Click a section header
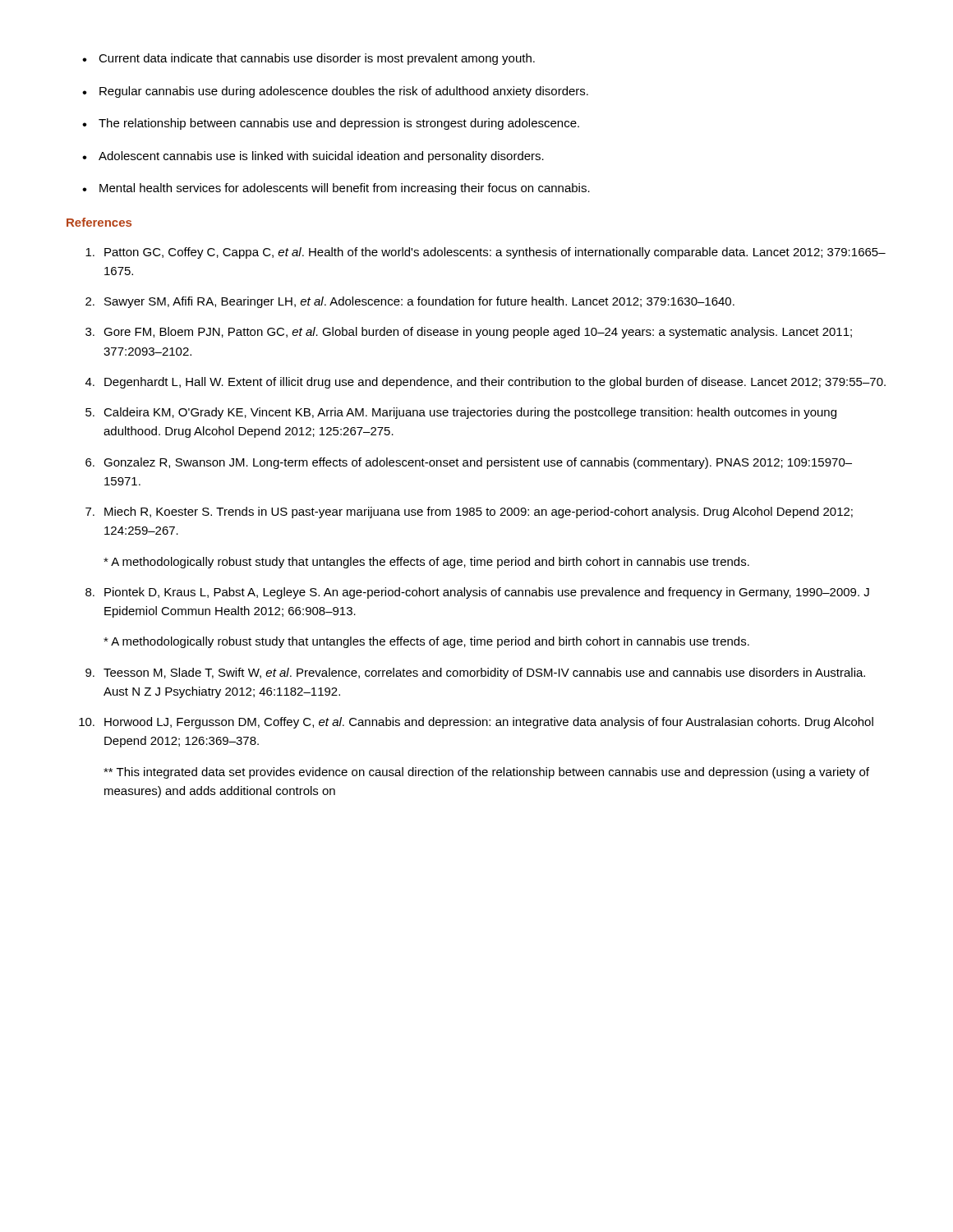The height and width of the screenshot is (1232, 953). click(x=99, y=222)
